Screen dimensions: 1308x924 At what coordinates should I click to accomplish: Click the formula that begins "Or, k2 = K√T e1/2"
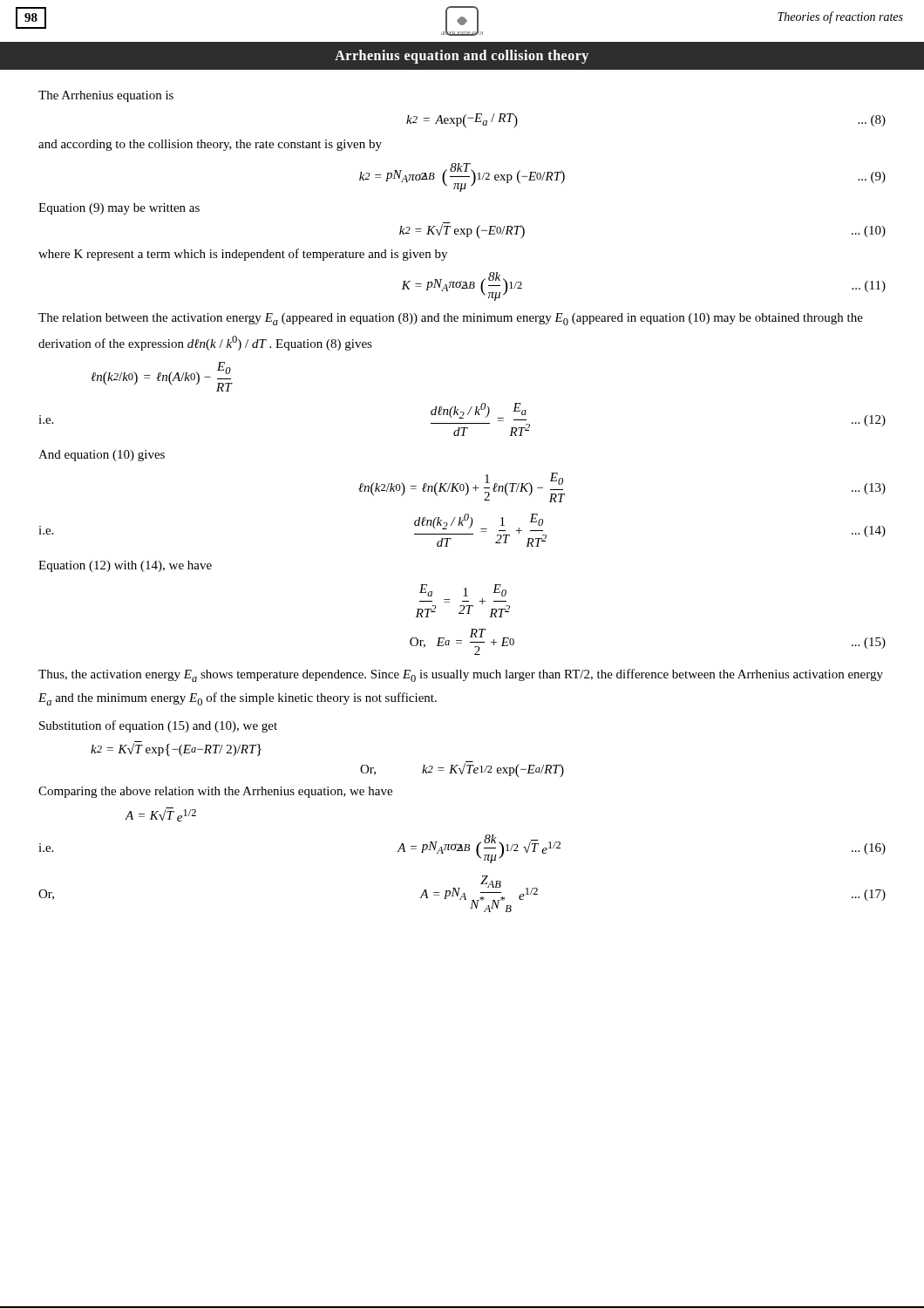pyautogui.click(x=462, y=770)
